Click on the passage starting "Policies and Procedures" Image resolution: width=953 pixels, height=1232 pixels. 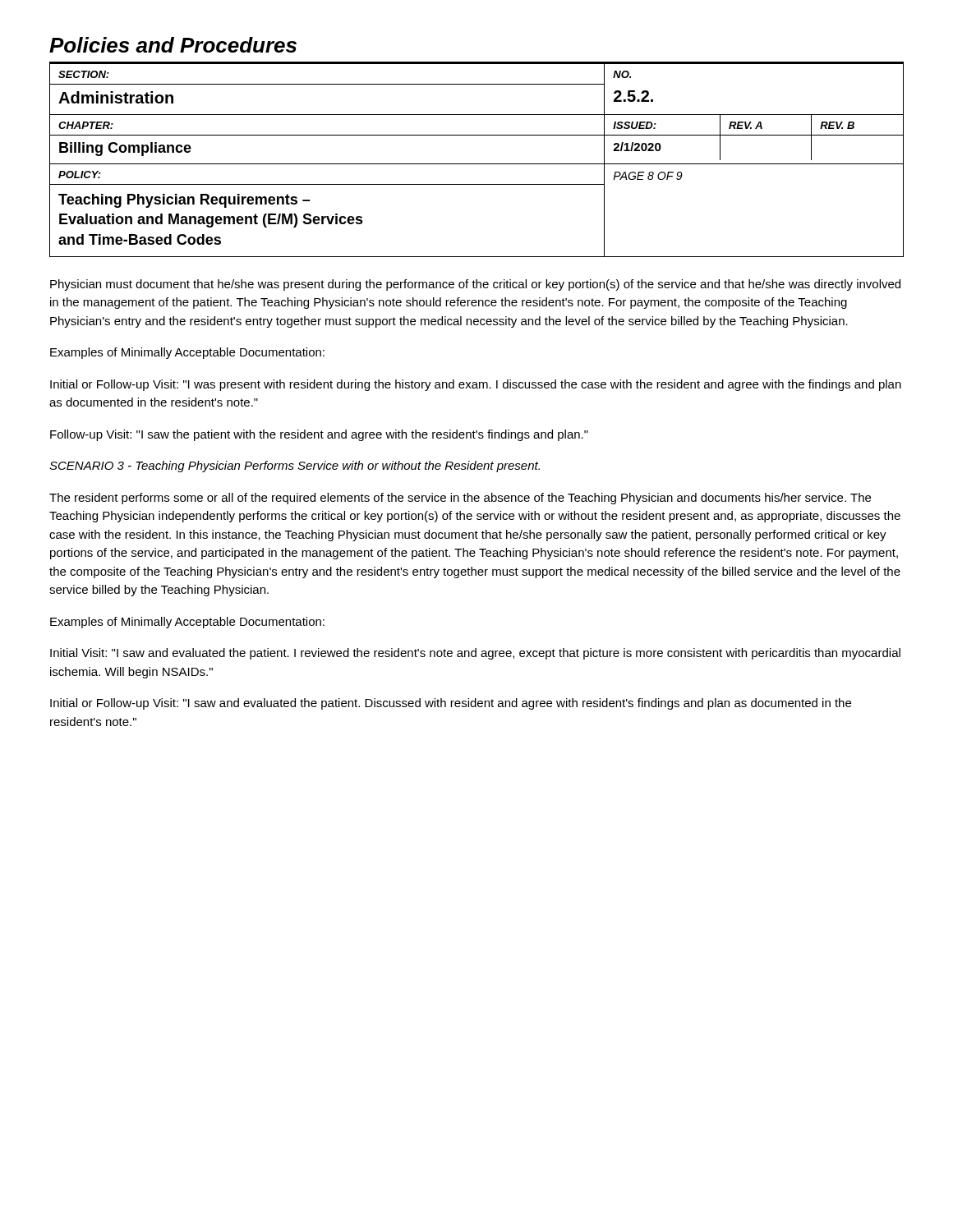pyautogui.click(x=173, y=45)
